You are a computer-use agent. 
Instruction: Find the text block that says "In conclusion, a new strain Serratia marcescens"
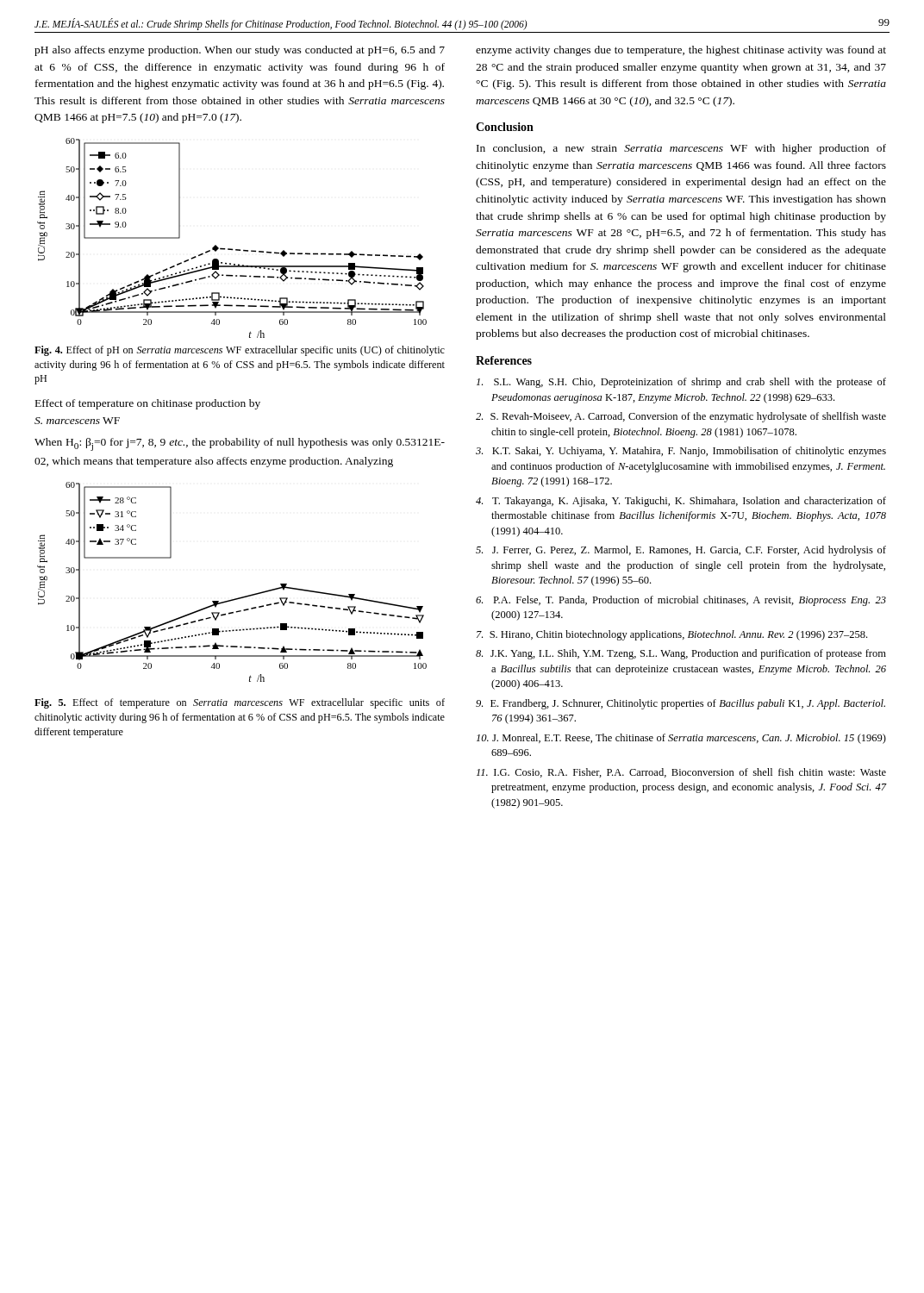[681, 241]
